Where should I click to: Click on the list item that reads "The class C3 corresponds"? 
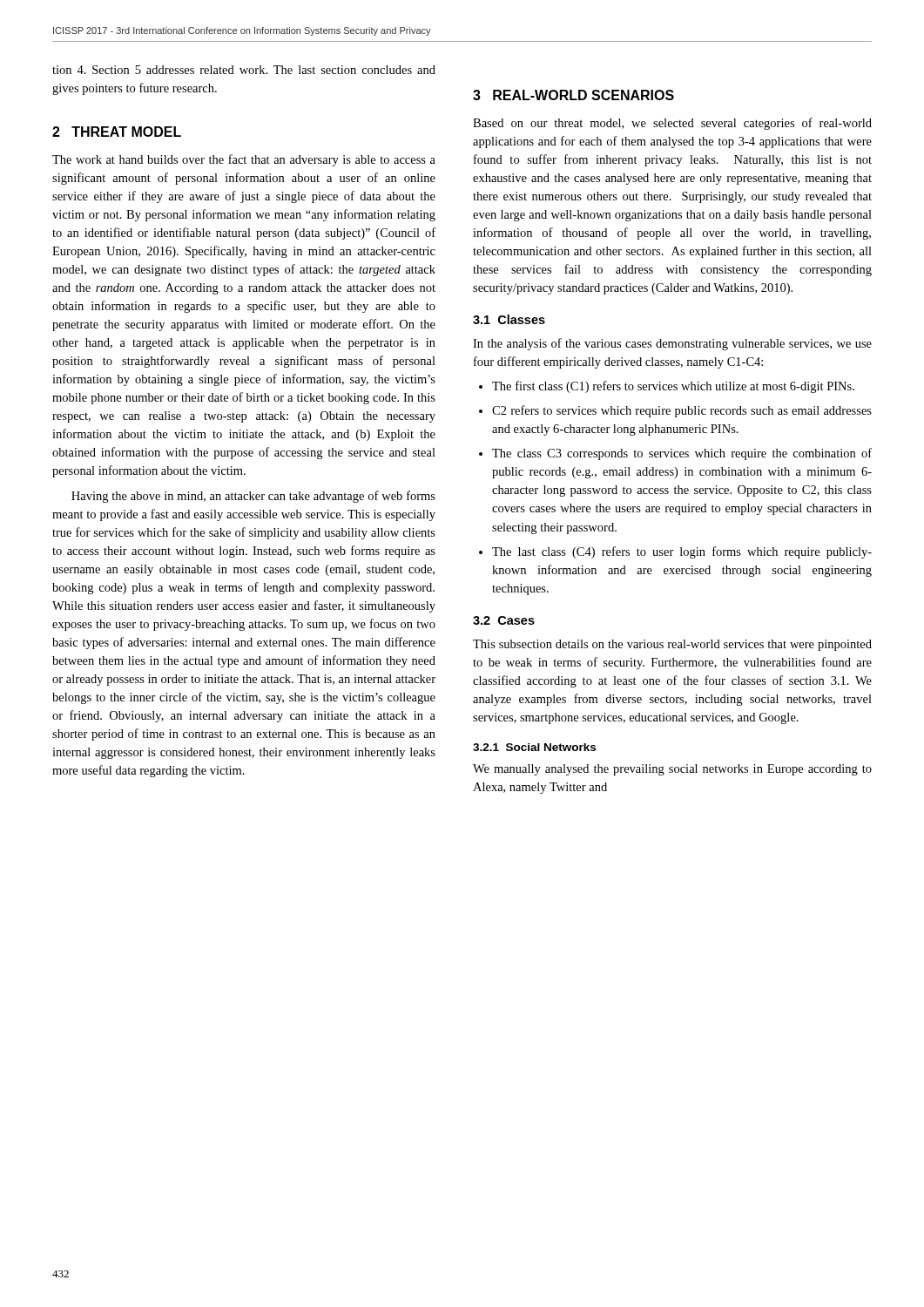point(682,490)
